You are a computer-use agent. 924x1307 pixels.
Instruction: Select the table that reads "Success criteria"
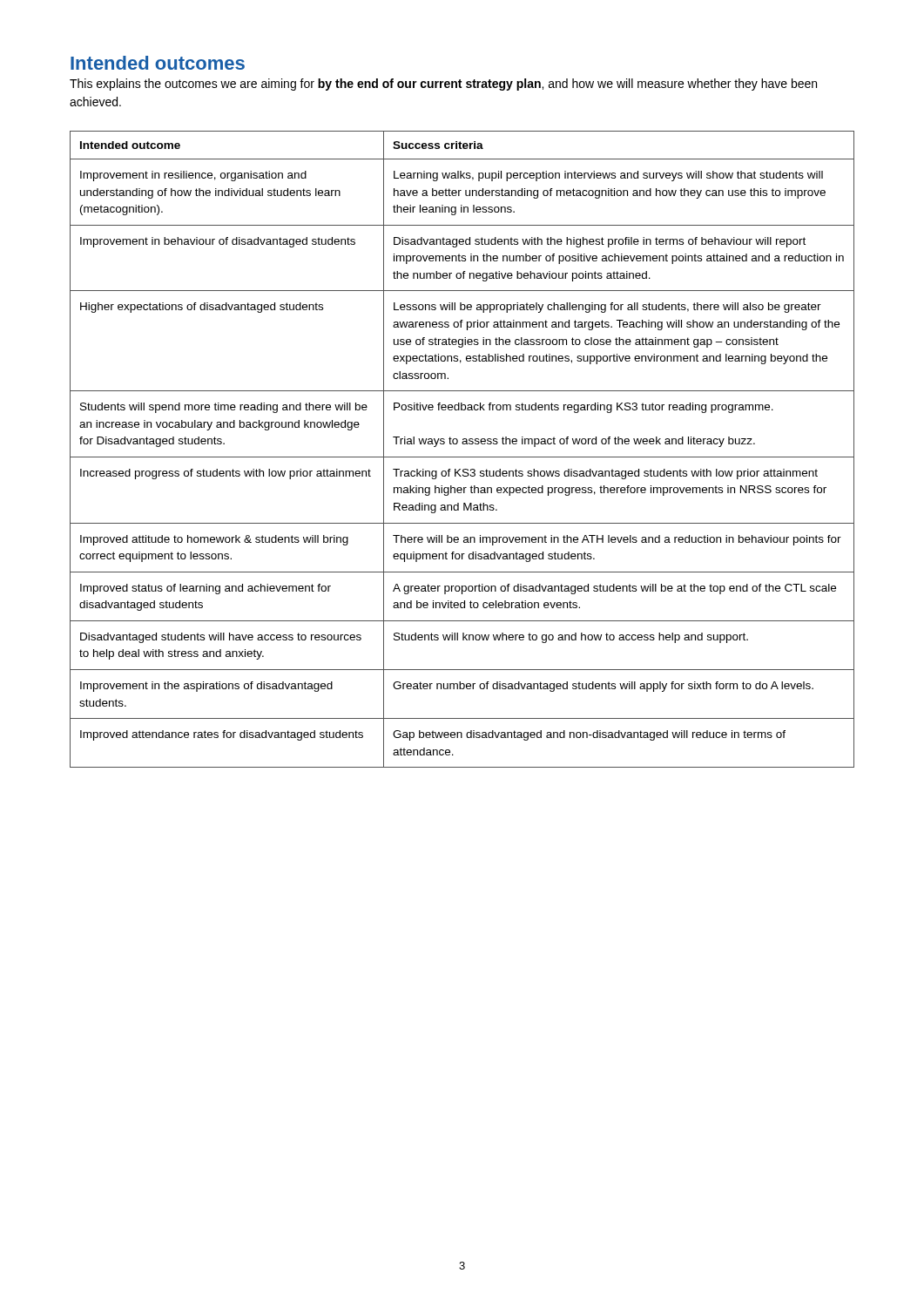tap(462, 449)
